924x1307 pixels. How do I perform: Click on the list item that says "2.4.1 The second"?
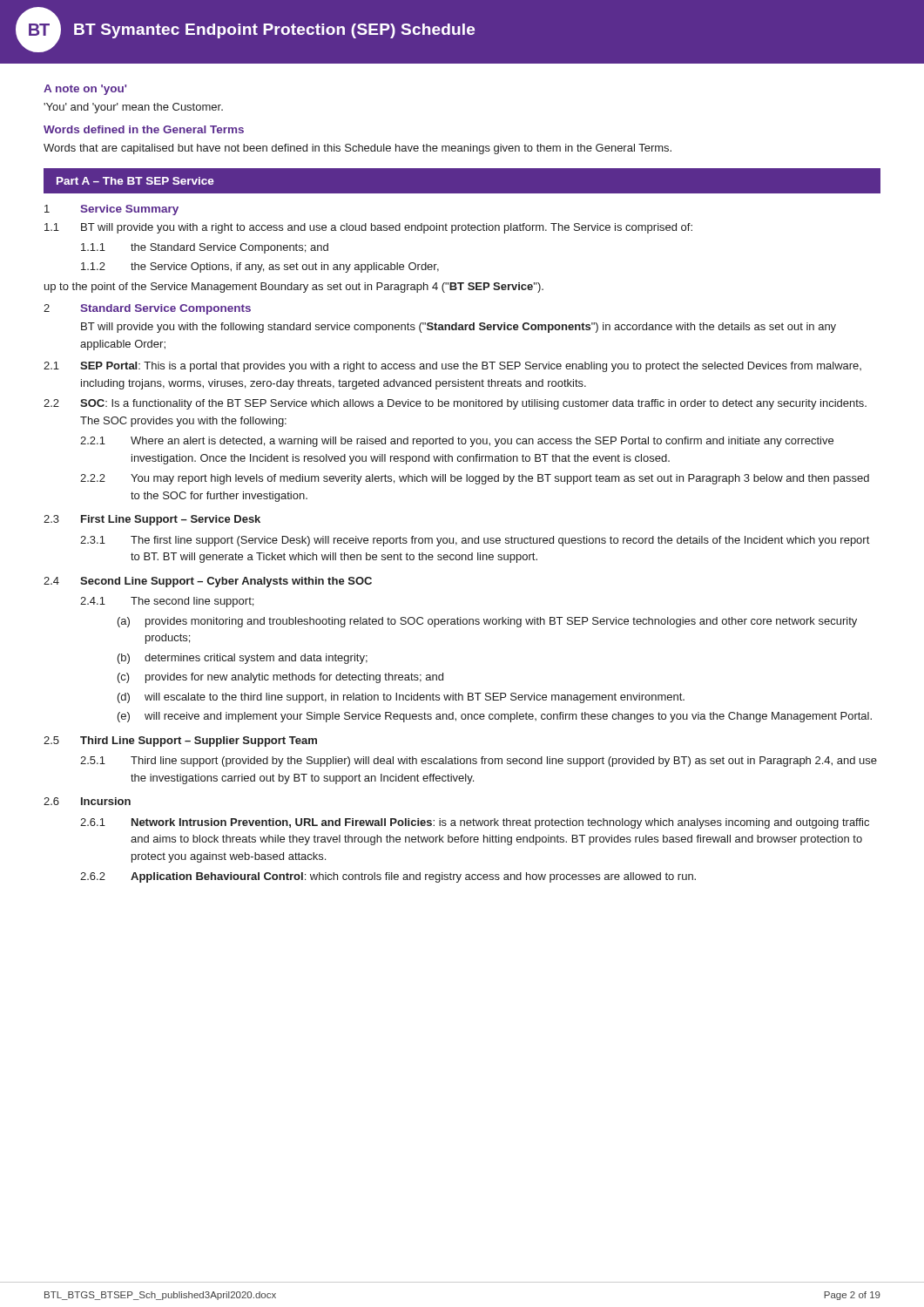pos(167,602)
